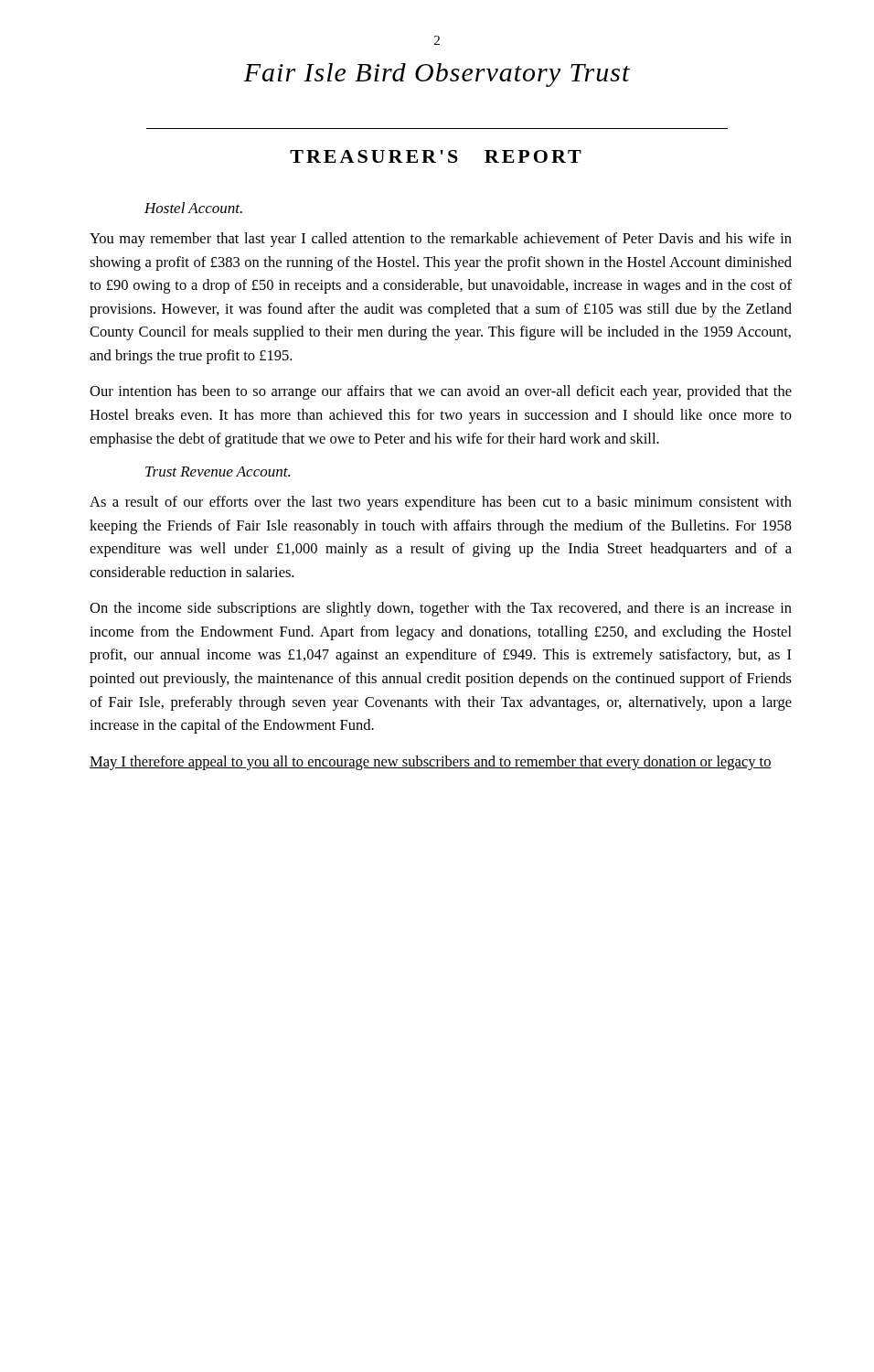Locate the block of text that opens with "On the income side subscriptions are"
The width and height of the screenshot is (874, 1372).
coord(441,667)
